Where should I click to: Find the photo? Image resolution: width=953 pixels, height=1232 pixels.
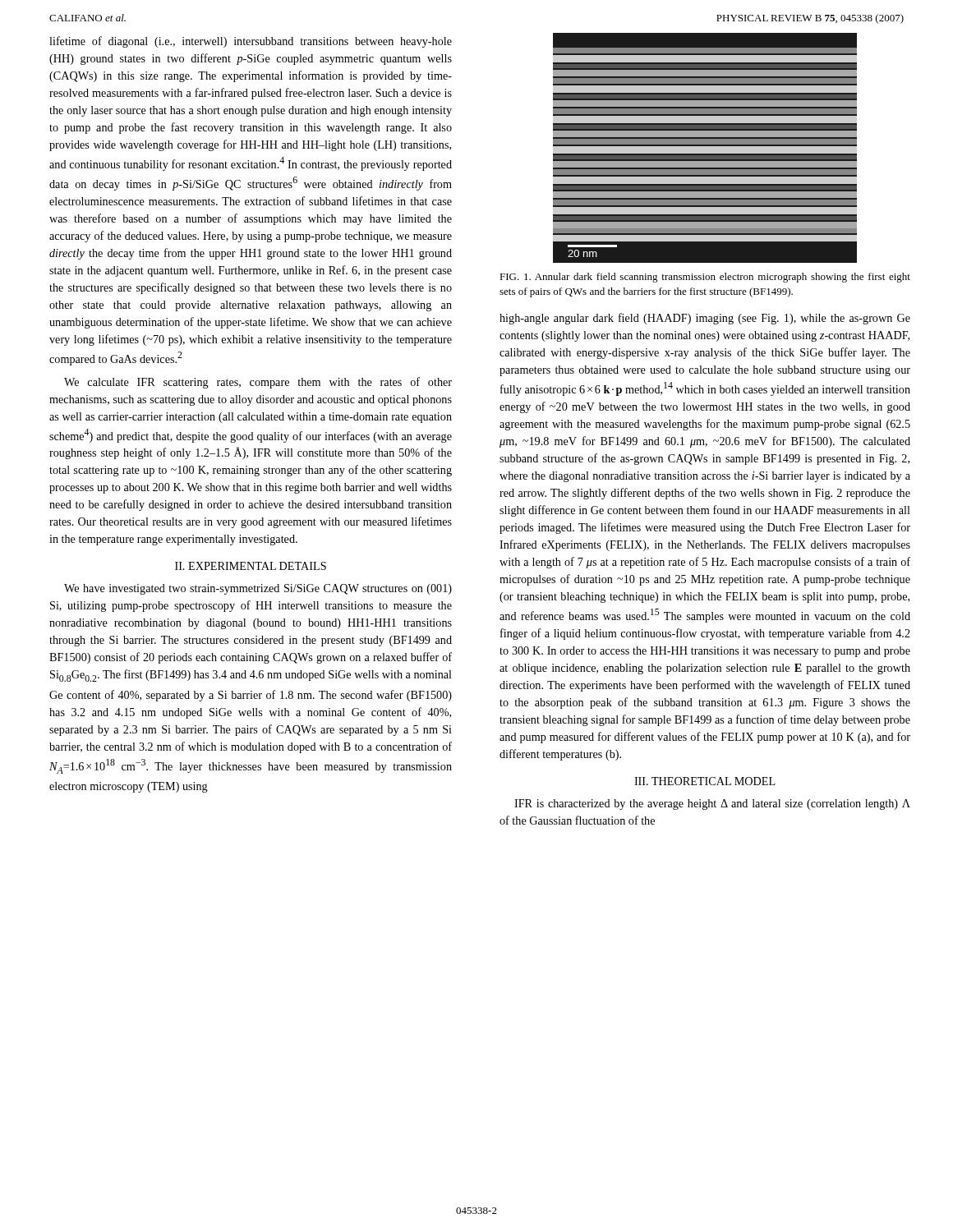pos(705,148)
